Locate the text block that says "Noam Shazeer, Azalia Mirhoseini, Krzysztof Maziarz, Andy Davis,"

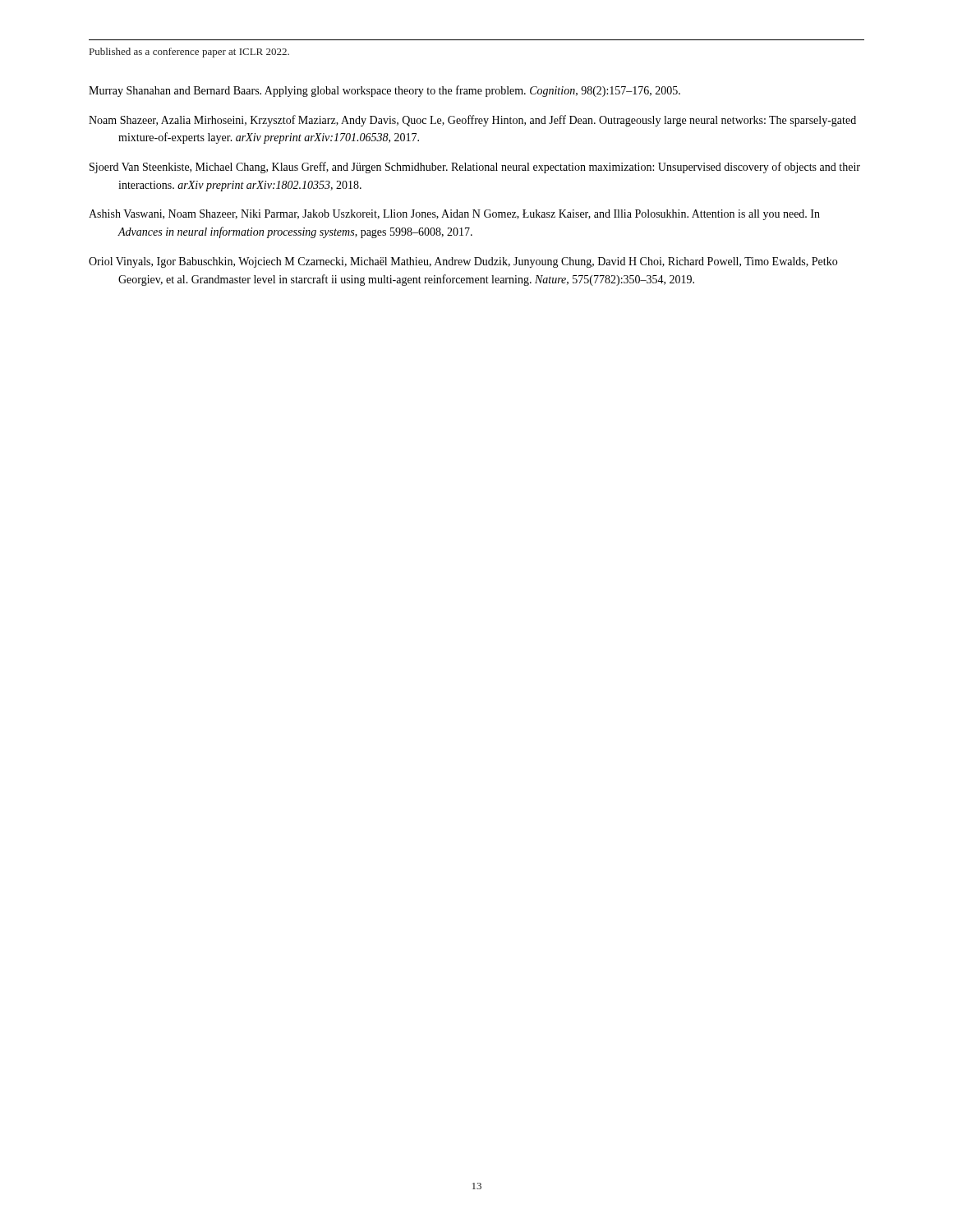click(472, 129)
